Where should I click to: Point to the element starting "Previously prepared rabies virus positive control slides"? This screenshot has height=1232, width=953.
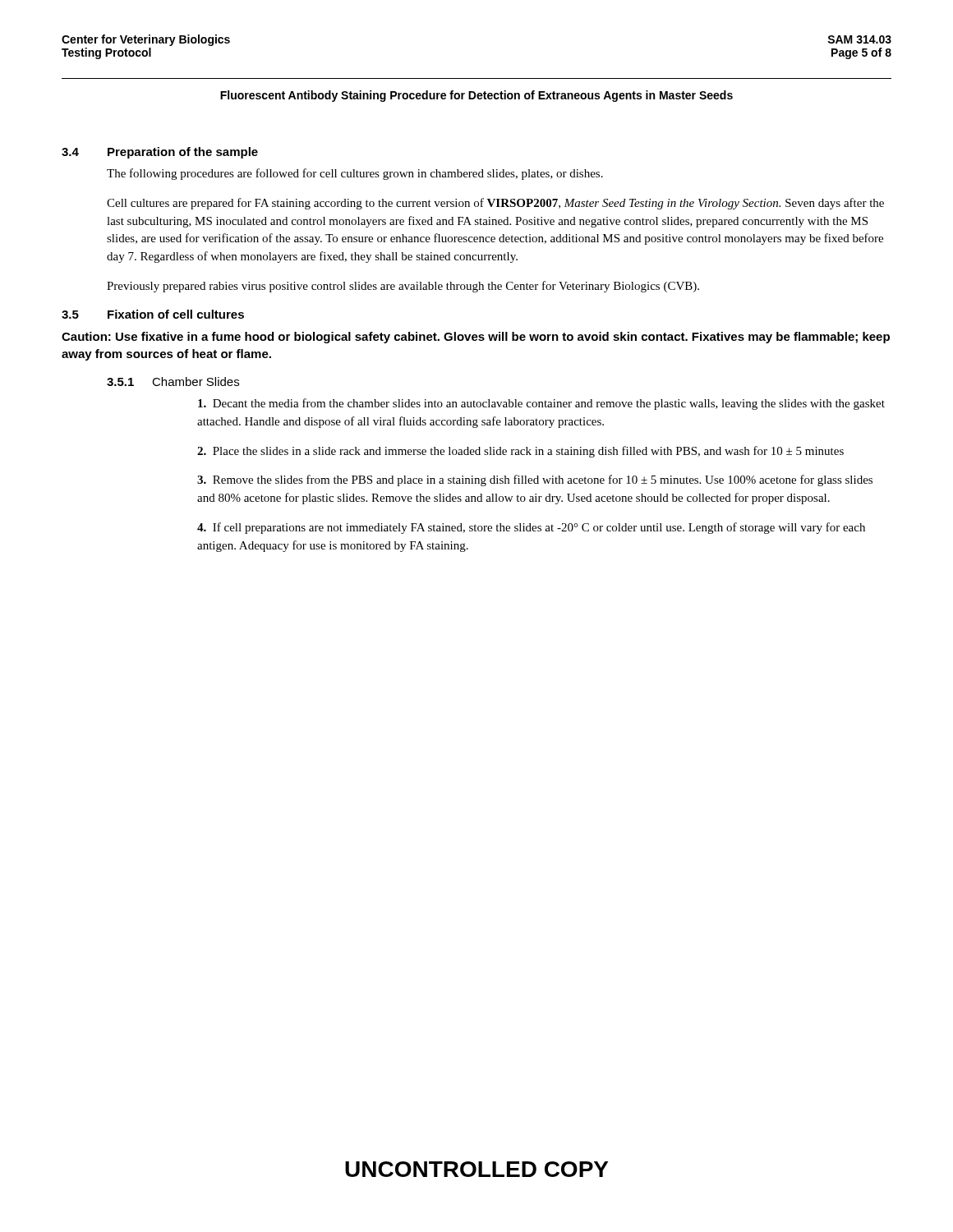403,286
